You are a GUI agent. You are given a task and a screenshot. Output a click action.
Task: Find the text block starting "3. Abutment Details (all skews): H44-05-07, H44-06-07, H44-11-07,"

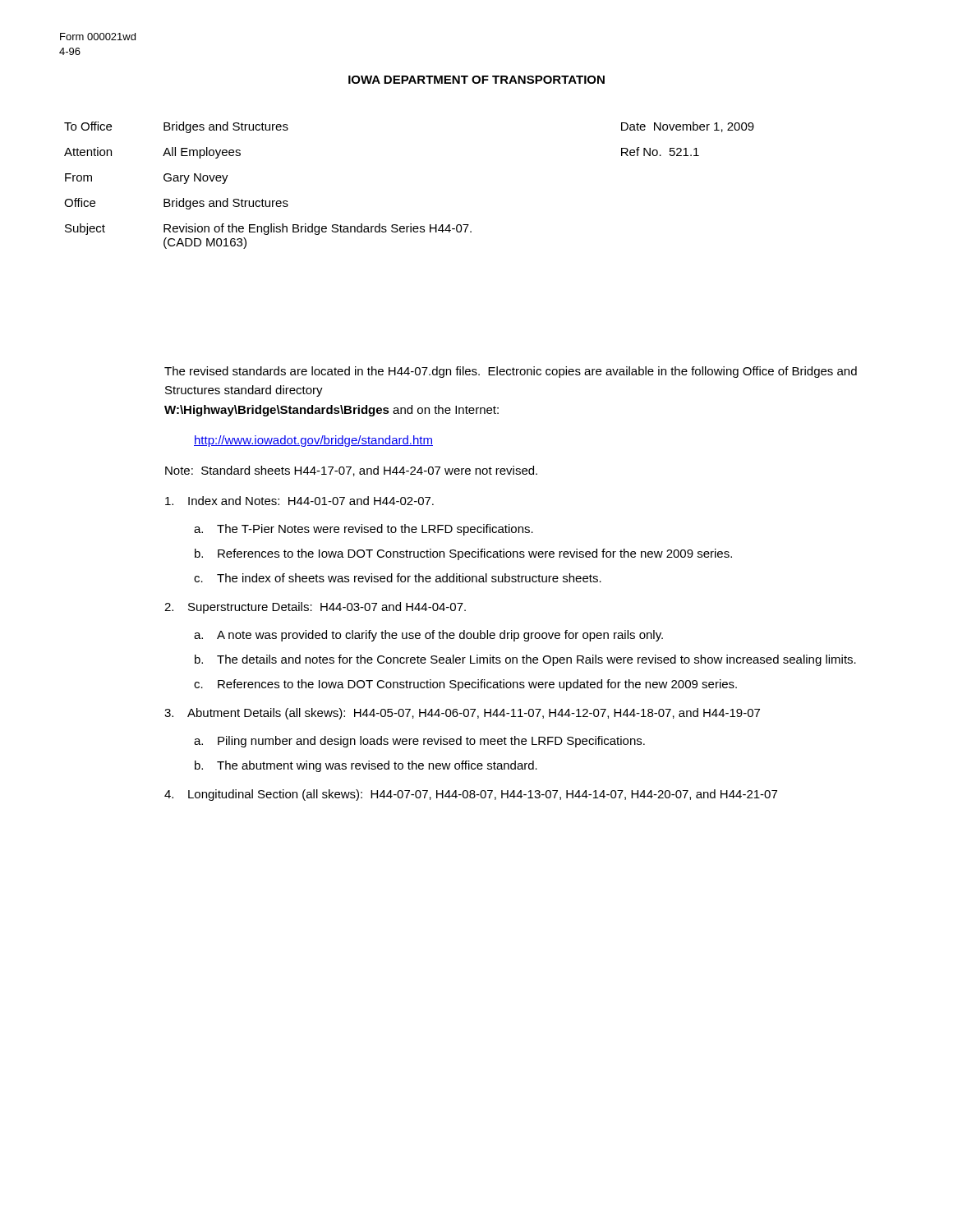(x=526, y=713)
